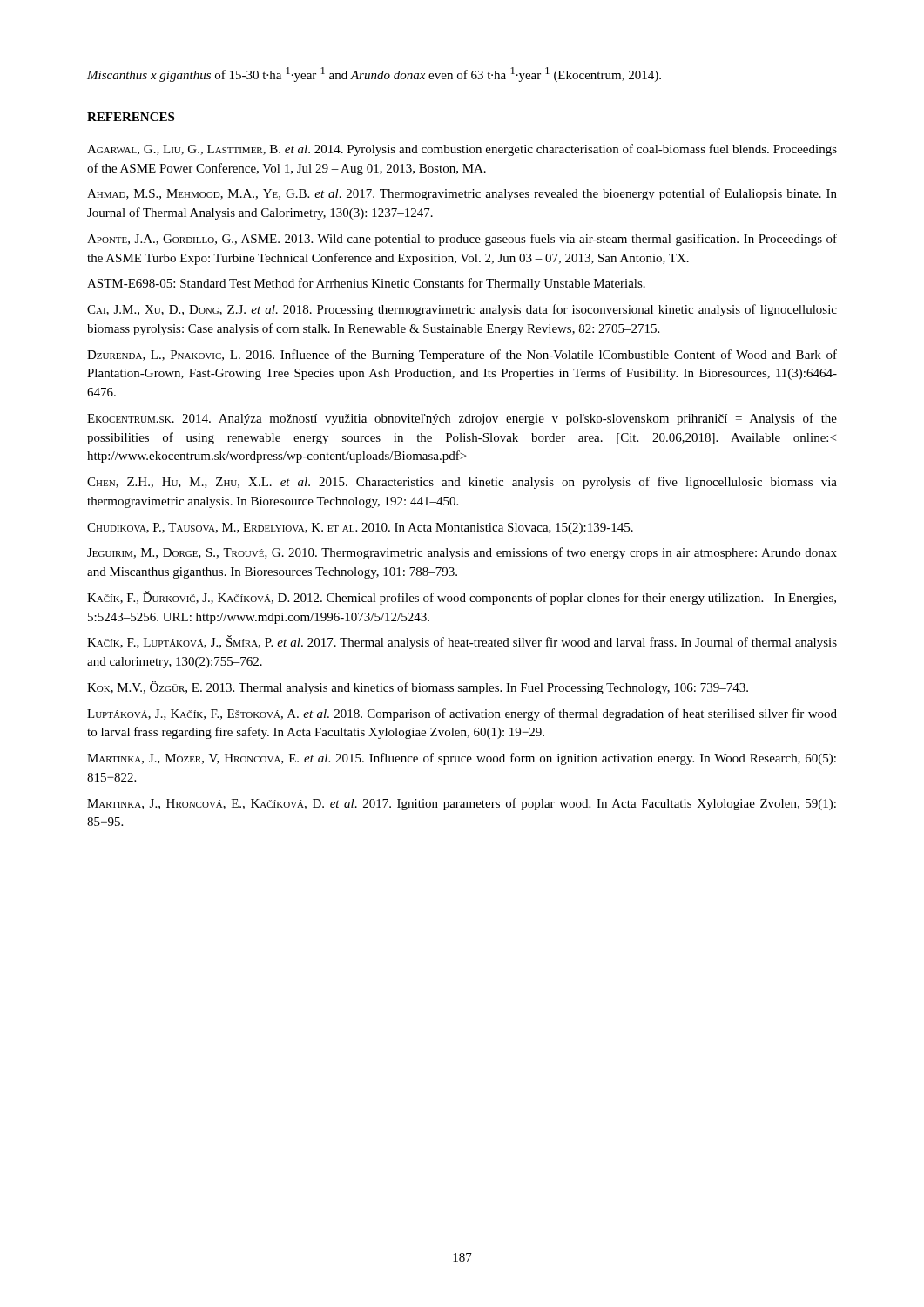Locate the list item that reads "Cai, J.M., Xu, D., Dong,"
The height and width of the screenshot is (1307, 924).
point(462,319)
